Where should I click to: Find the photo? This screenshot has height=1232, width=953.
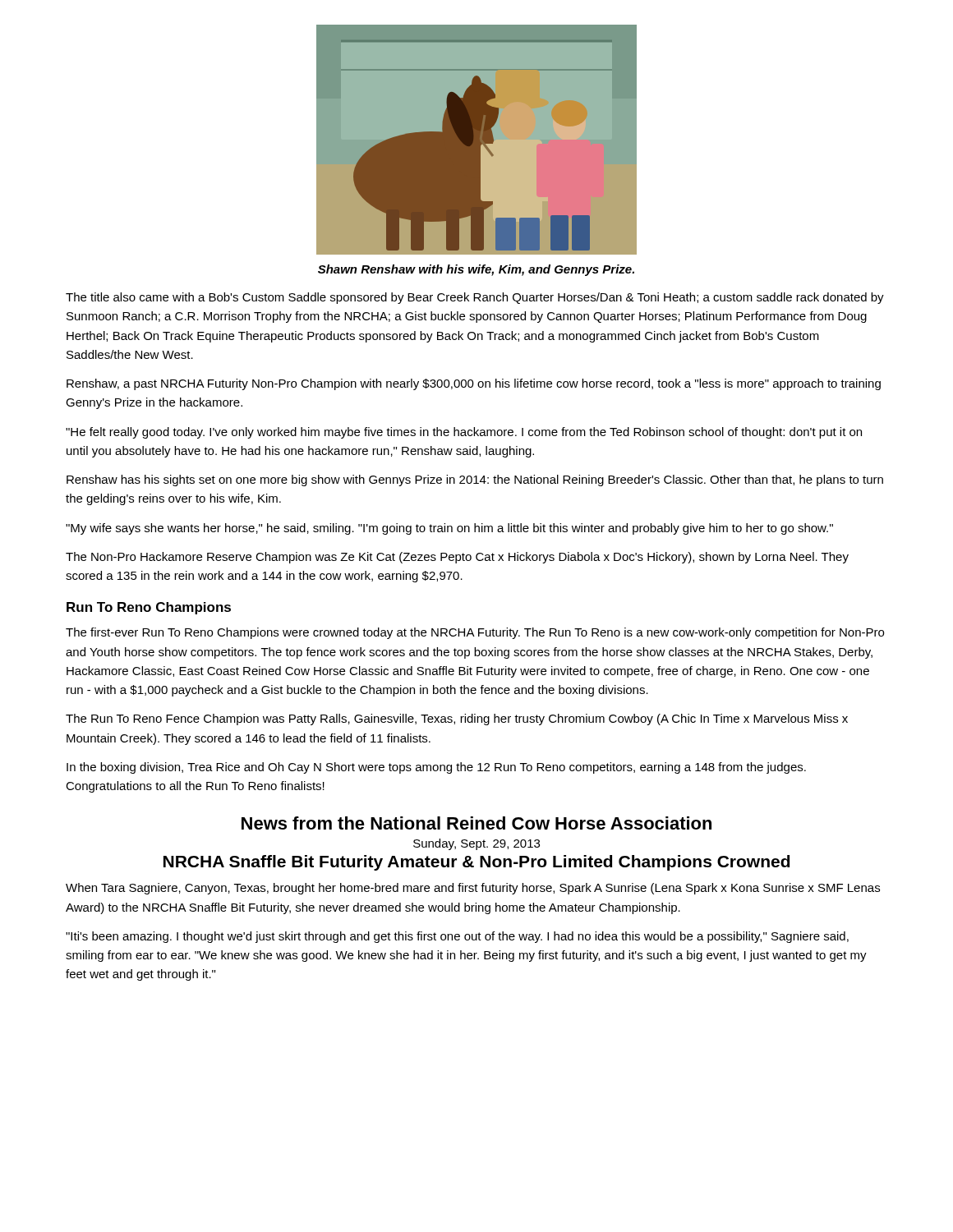pos(476,141)
